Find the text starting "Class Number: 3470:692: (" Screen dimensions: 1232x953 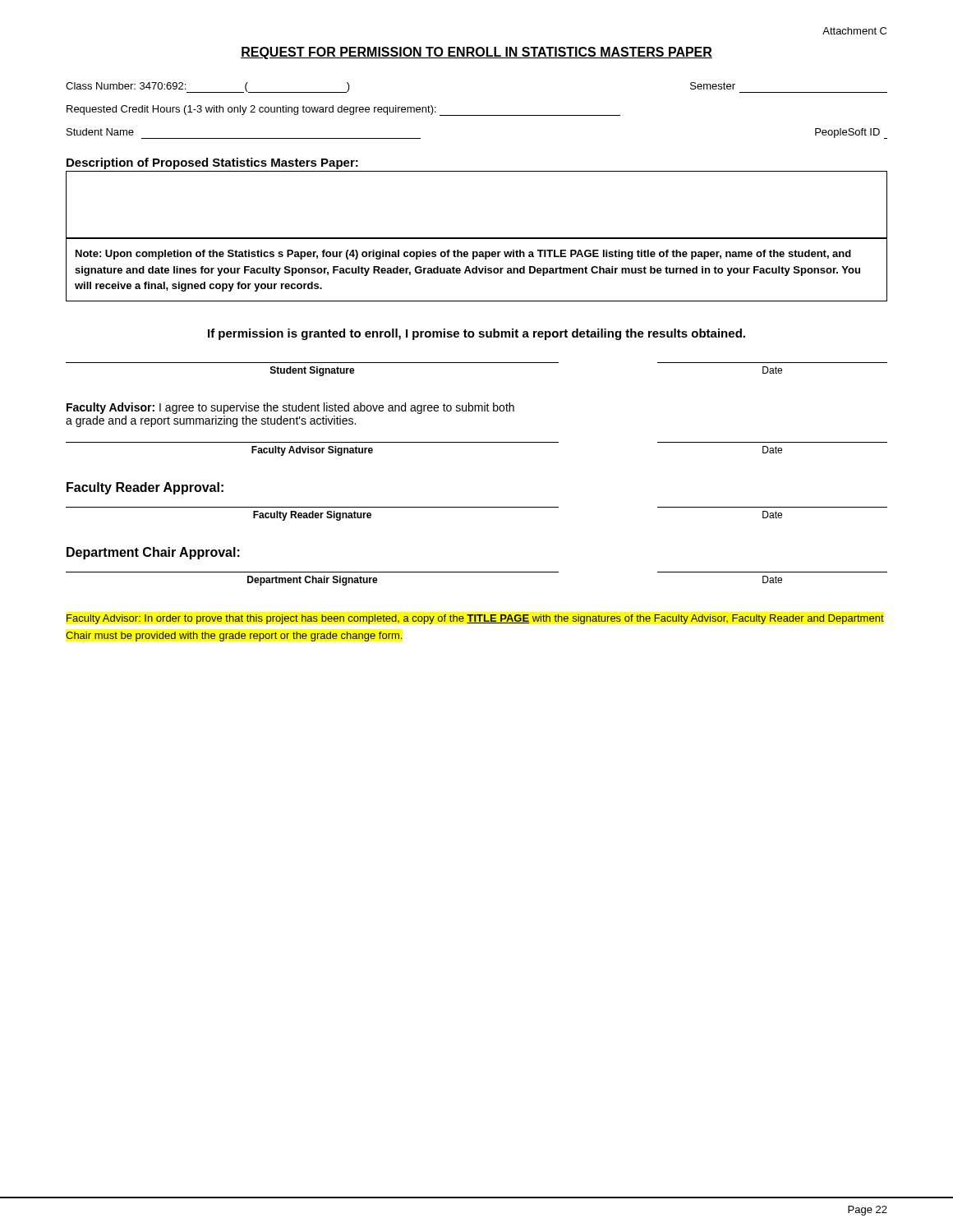[x=127, y=87]
